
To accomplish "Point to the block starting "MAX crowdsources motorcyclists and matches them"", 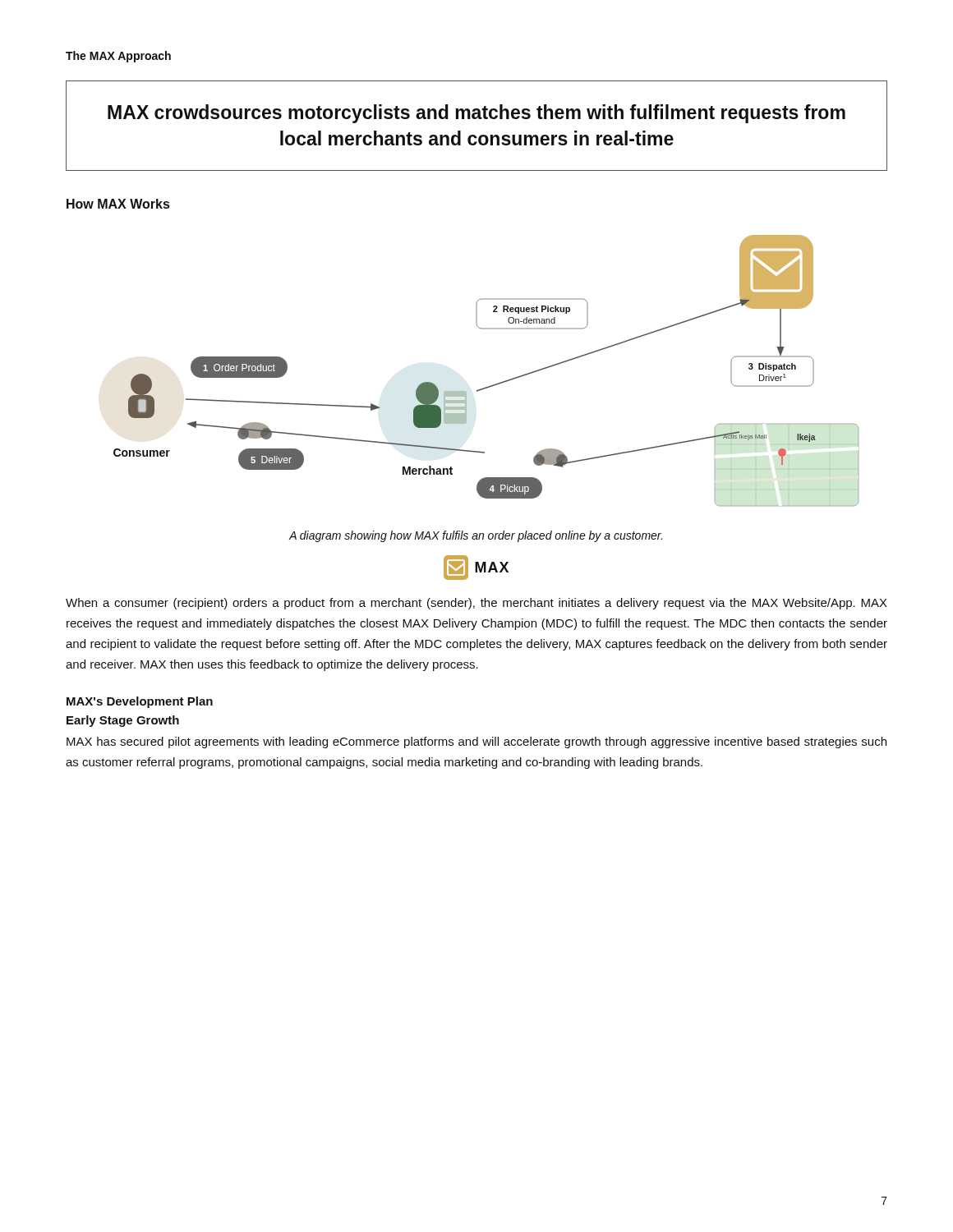I will point(476,126).
